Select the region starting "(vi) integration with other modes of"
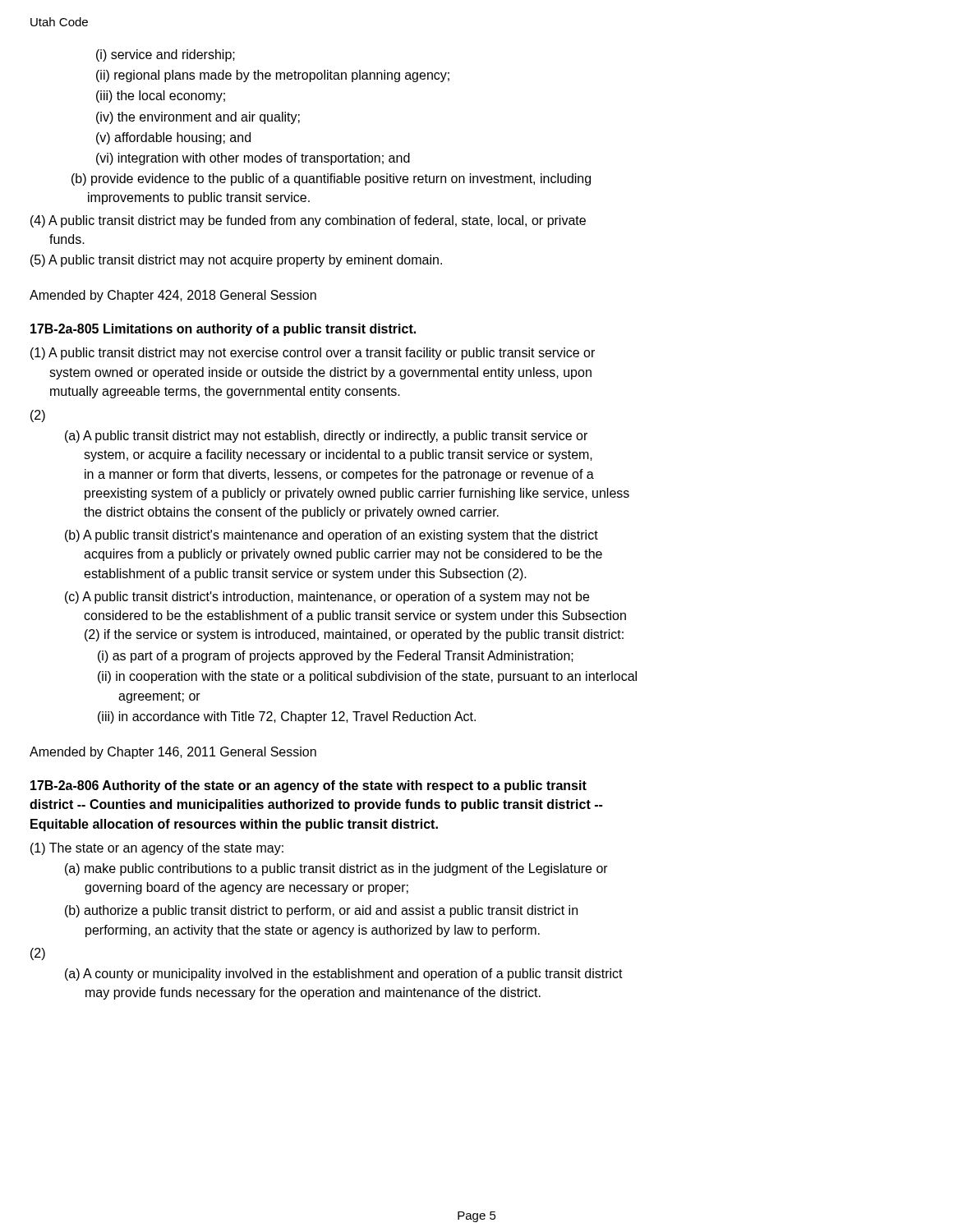This screenshot has height=1232, width=953. tap(253, 158)
